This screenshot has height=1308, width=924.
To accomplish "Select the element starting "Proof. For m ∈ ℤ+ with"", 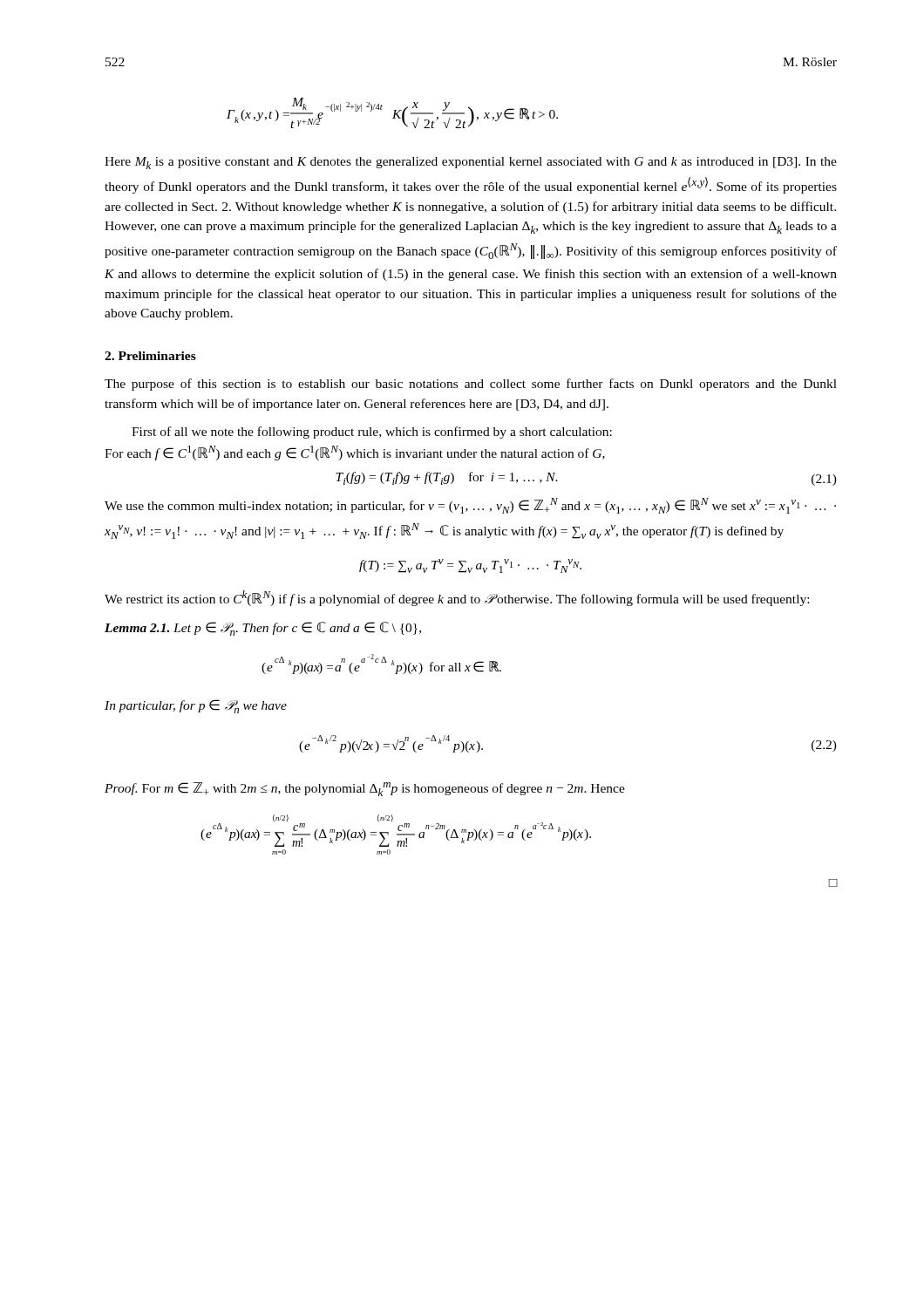I will (x=365, y=788).
